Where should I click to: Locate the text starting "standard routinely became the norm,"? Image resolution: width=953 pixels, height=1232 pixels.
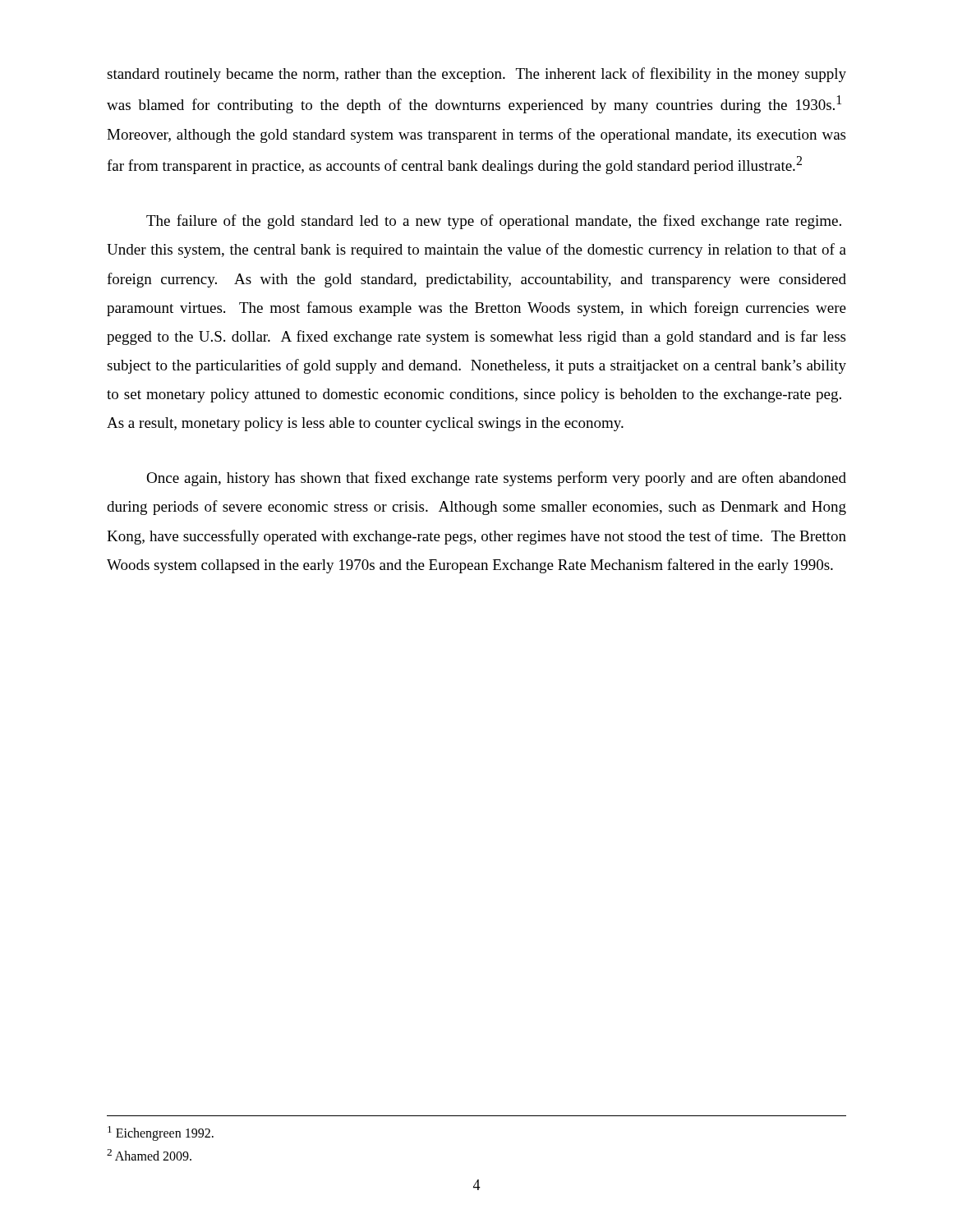[x=476, y=120]
